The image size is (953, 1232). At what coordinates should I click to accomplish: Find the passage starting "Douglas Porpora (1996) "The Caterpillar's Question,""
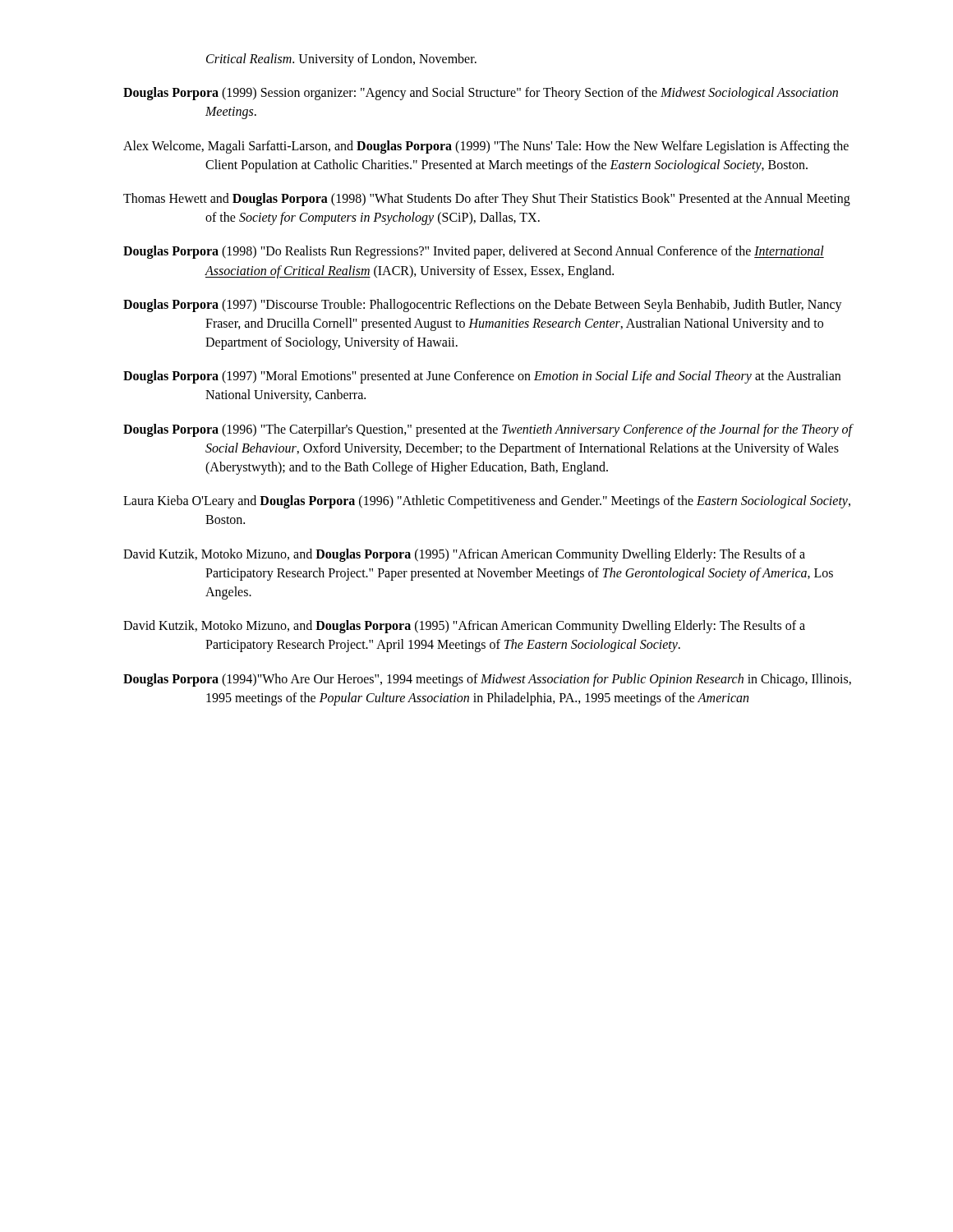pyautogui.click(x=488, y=448)
